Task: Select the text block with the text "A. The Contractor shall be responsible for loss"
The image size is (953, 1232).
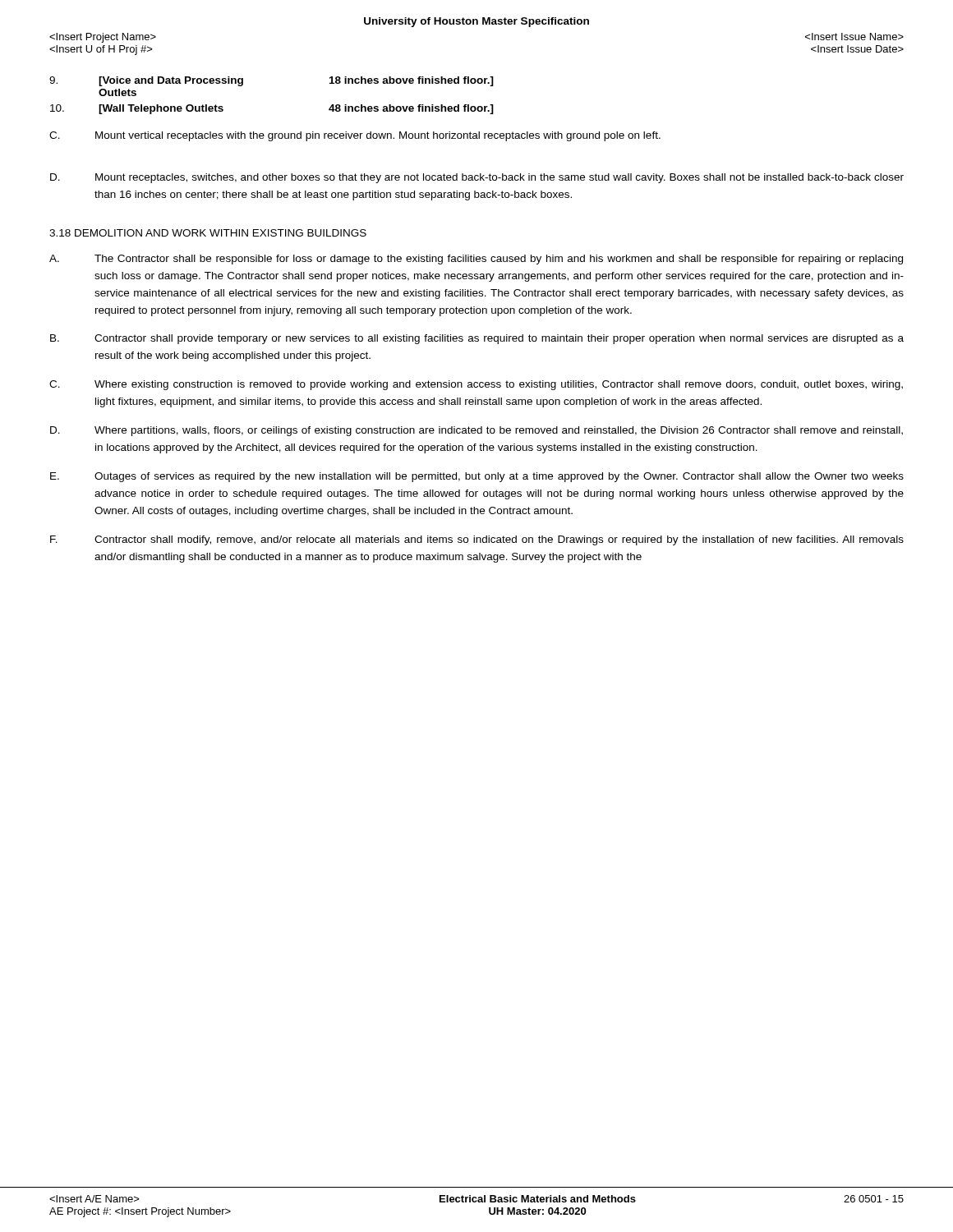Action: point(476,285)
